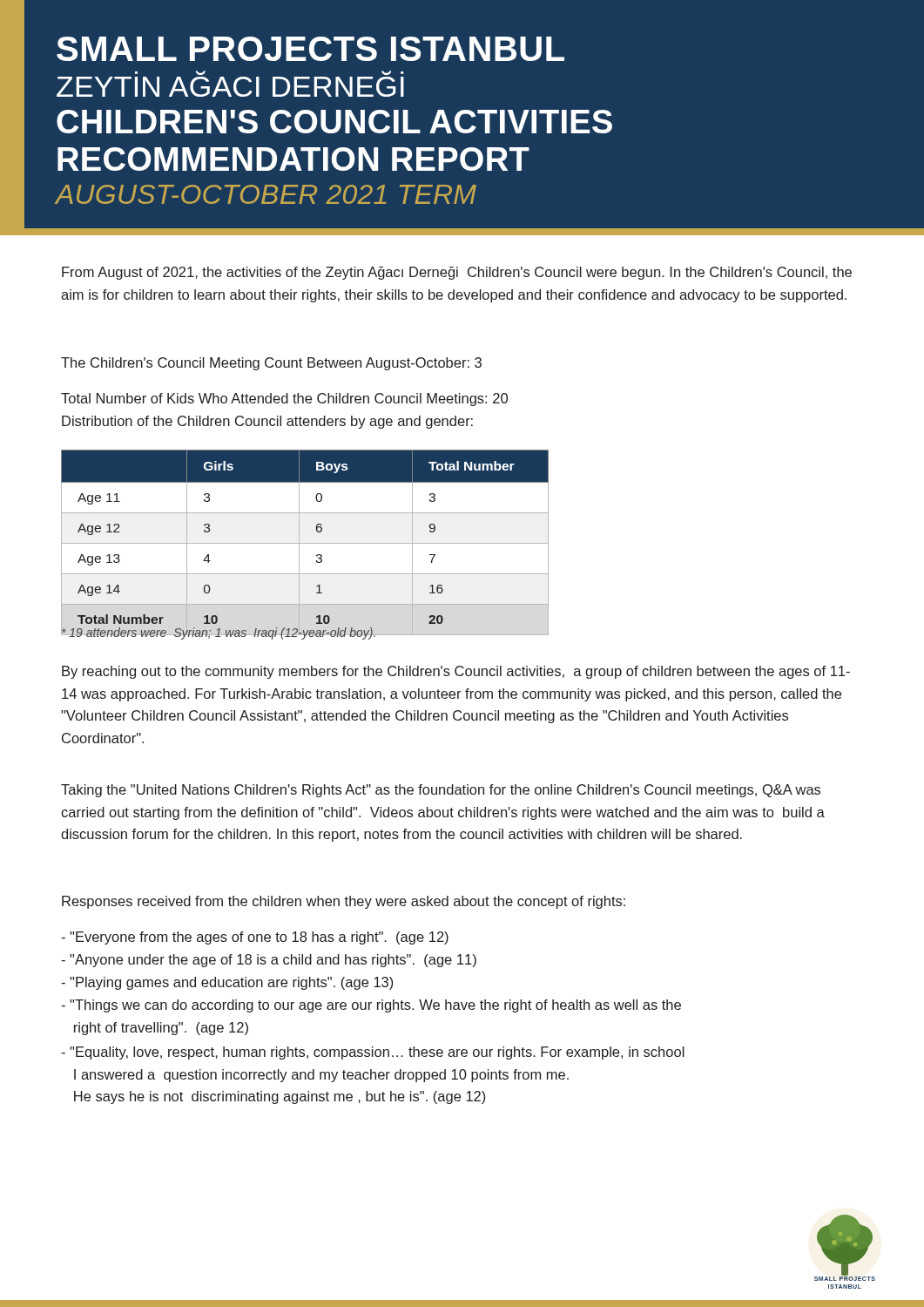The width and height of the screenshot is (924, 1307).
Task: Click on the passage starting "19 attenders were"
Action: (x=219, y=633)
